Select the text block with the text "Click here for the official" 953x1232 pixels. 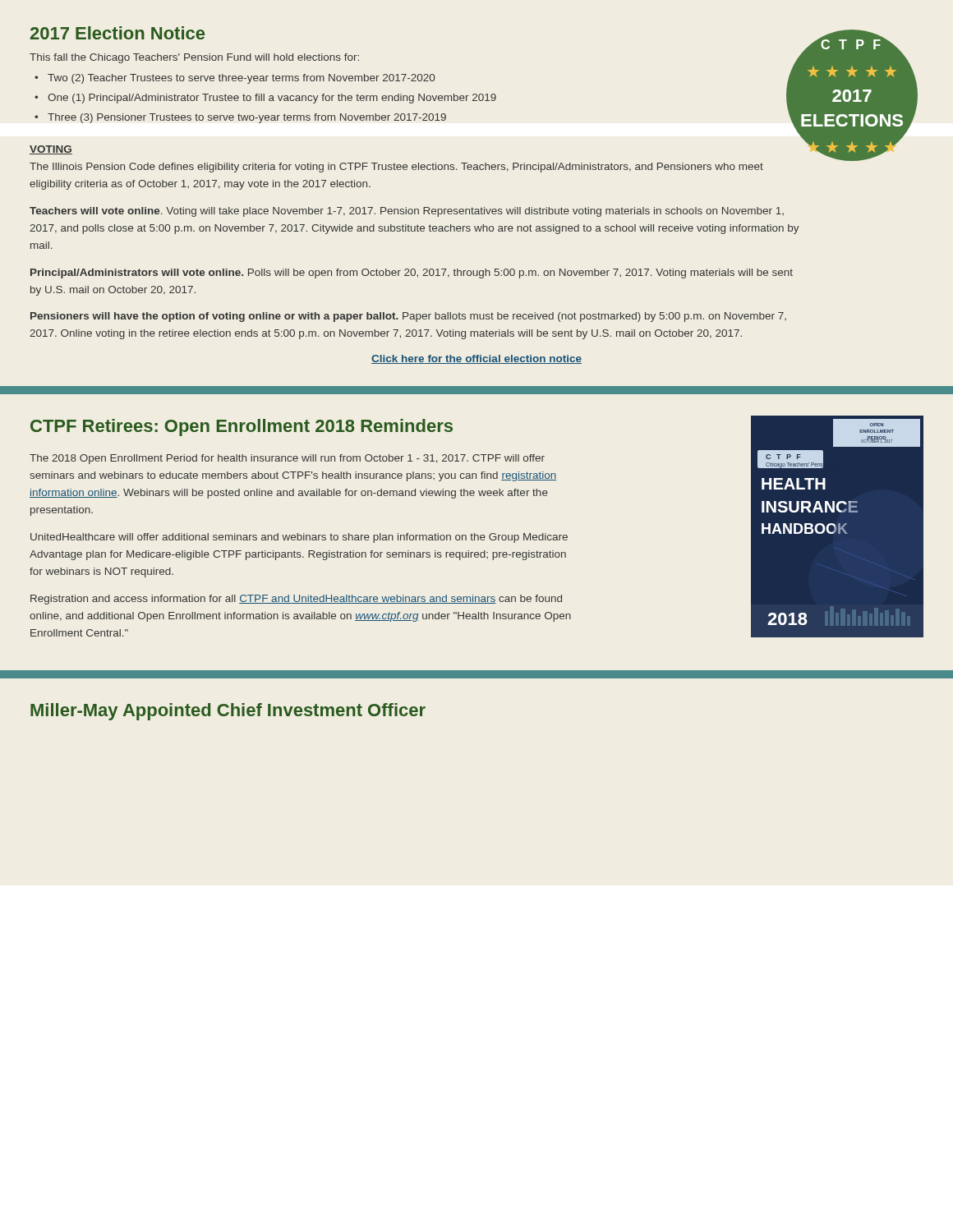[476, 359]
